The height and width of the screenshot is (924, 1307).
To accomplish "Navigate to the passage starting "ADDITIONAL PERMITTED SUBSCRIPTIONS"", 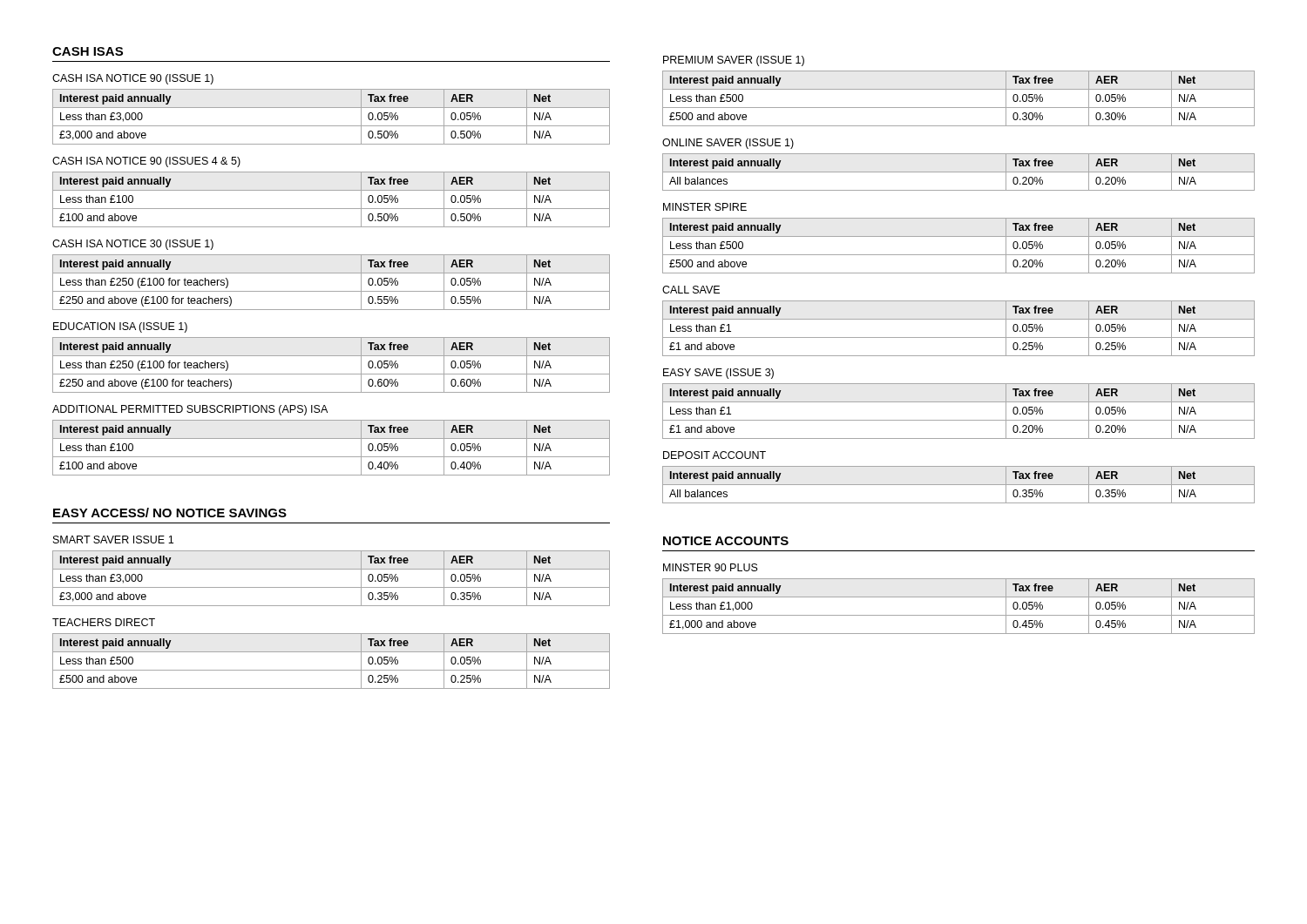I will 190,409.
